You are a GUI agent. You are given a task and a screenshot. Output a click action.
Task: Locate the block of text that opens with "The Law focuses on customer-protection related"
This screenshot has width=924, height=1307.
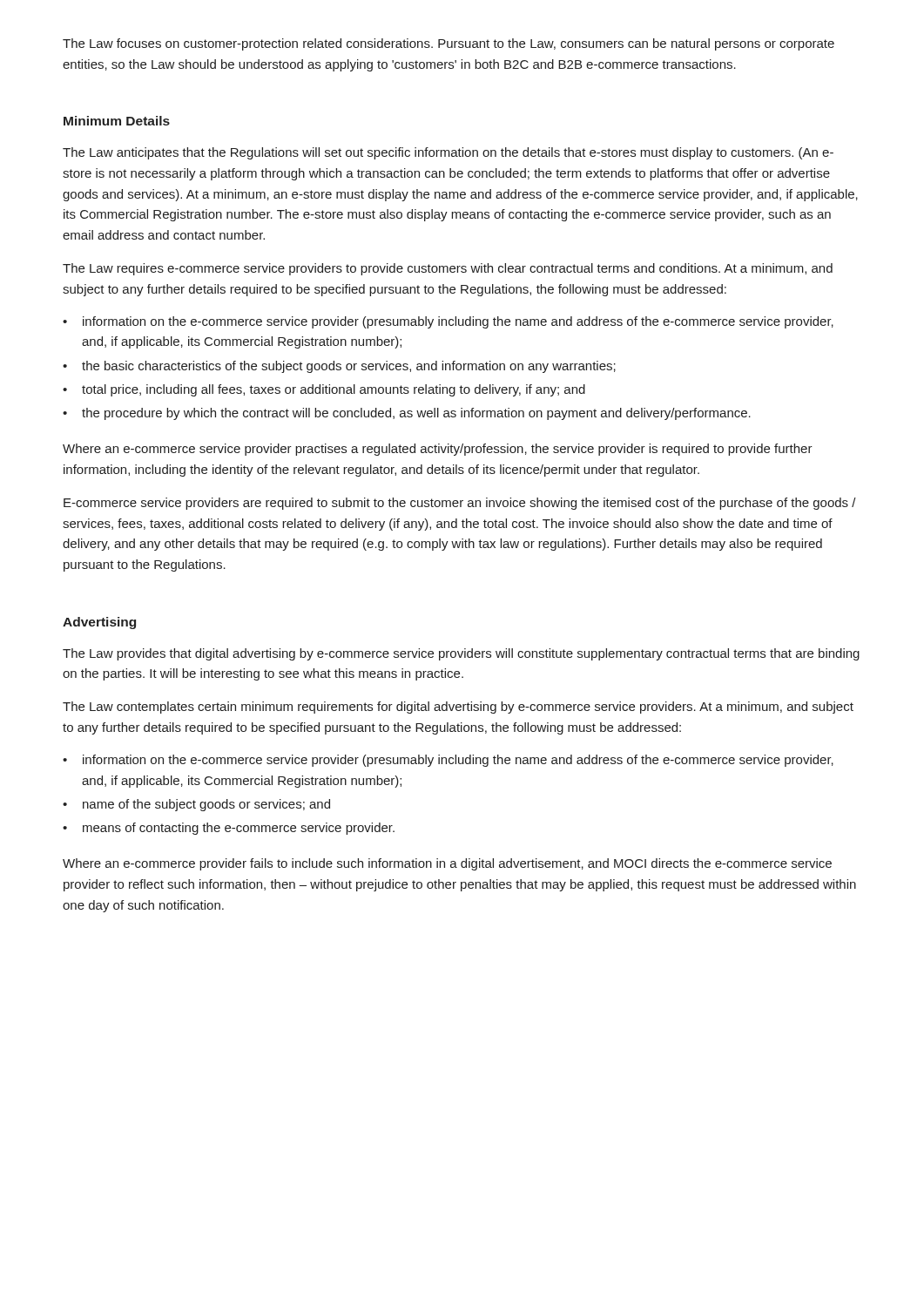pyautogui.click(x=449, y=53)
